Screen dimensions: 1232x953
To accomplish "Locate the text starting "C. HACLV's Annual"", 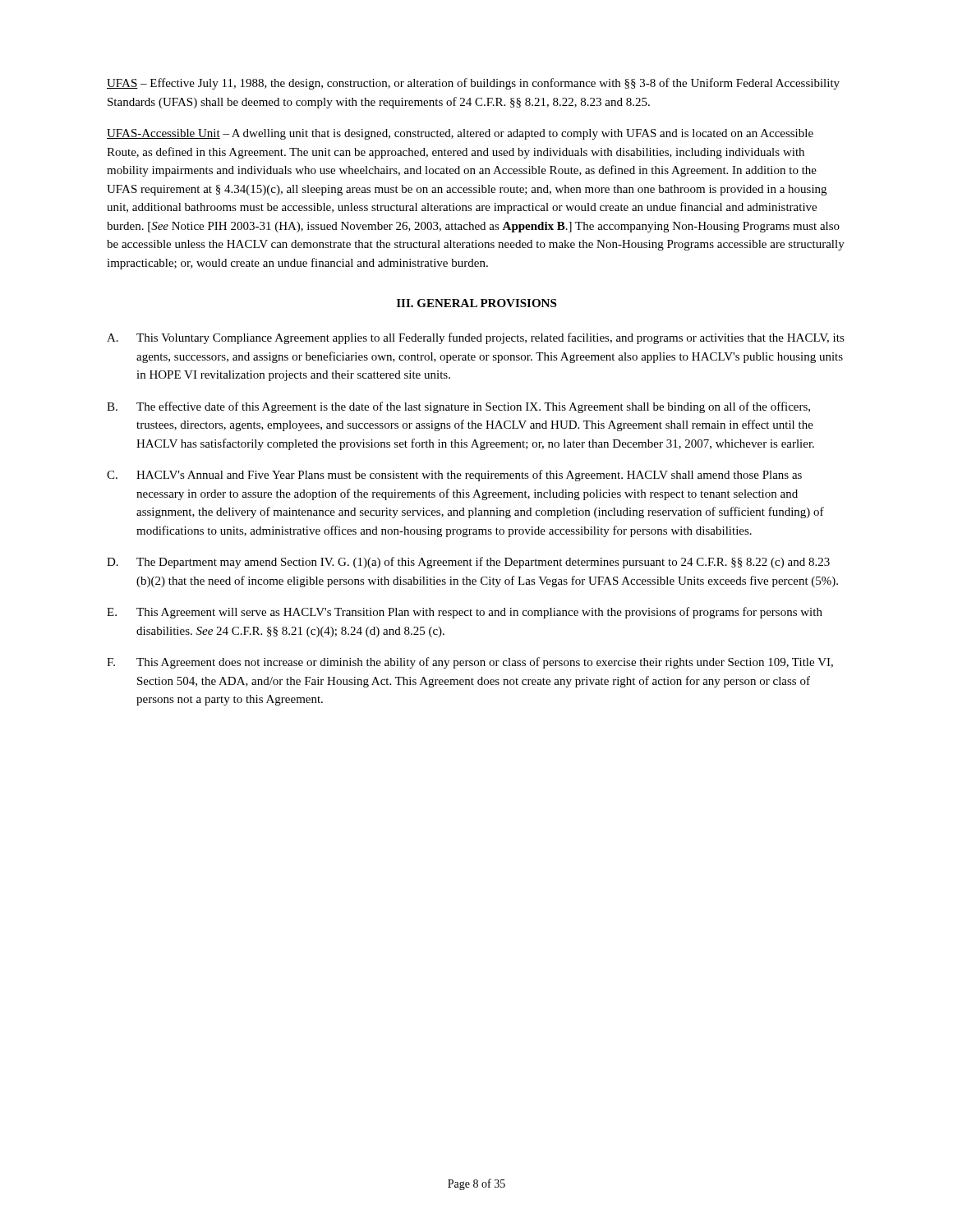I will [476, 503].
